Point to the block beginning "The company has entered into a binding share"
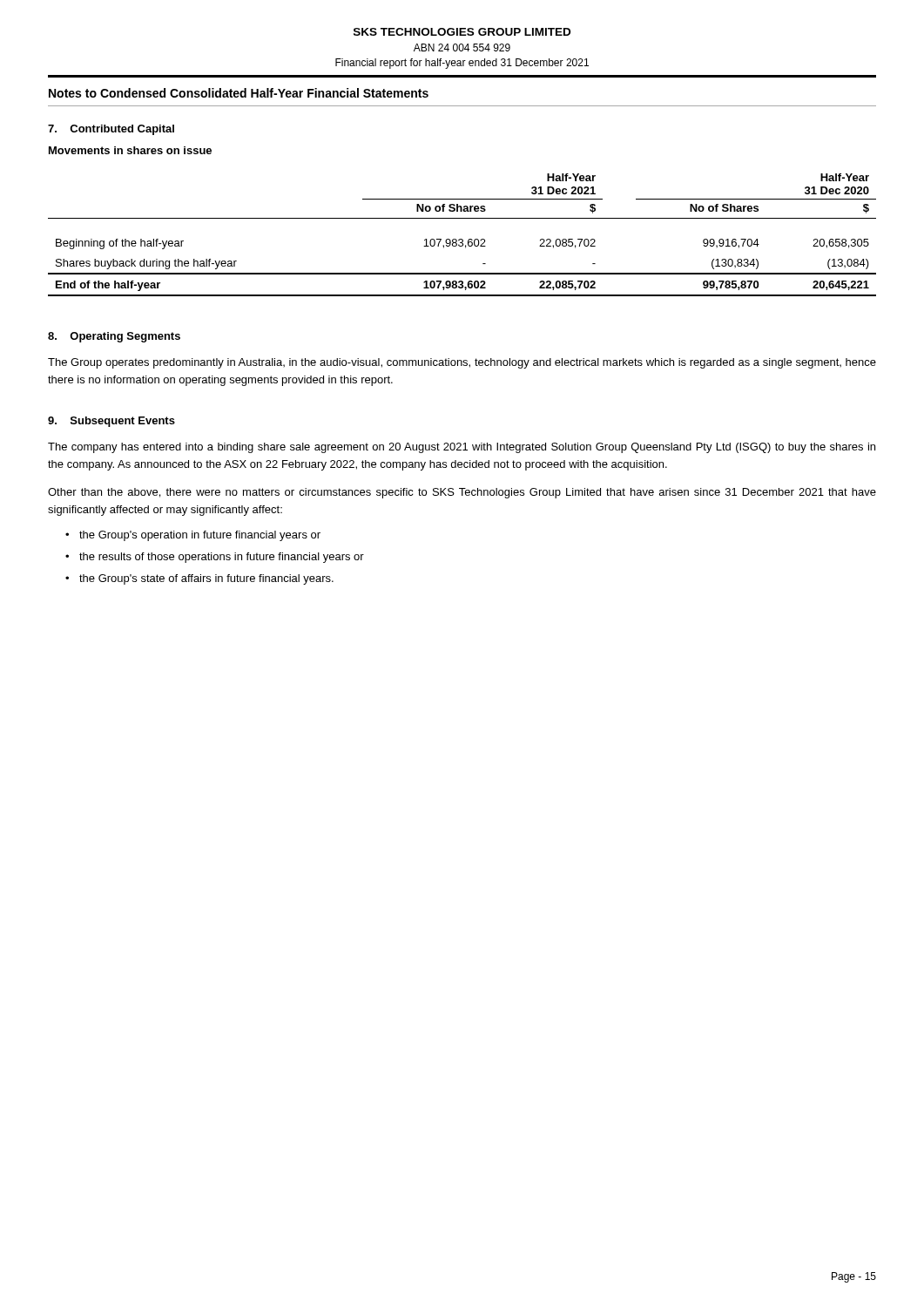The image size is (924, 1307). pyautogui.click(x=462, y=455)
